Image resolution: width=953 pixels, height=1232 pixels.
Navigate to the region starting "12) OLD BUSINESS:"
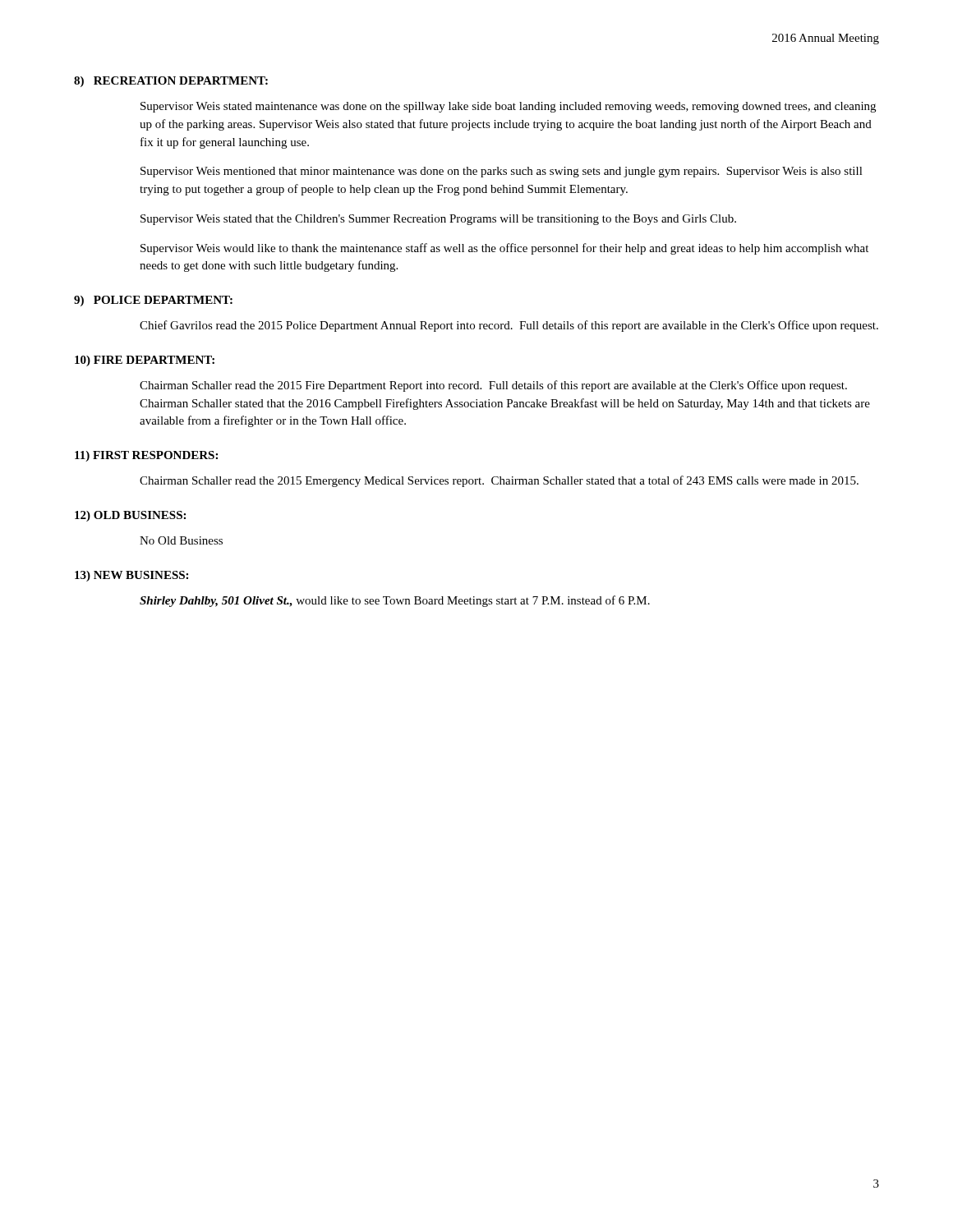[x=130, y=515]
